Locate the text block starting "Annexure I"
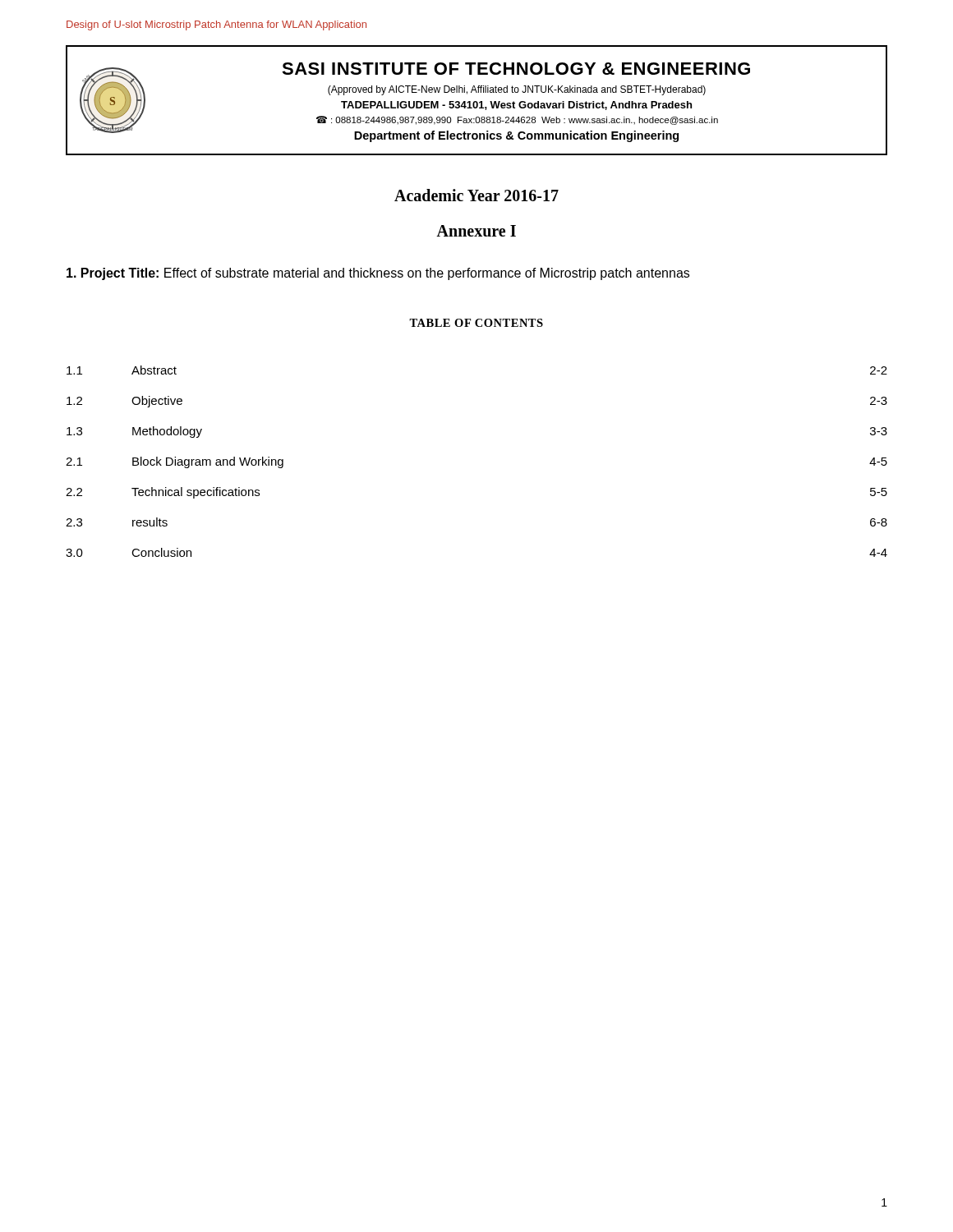Image resolution: width=953 pixels, height=1232 pixels. point(476,231)
